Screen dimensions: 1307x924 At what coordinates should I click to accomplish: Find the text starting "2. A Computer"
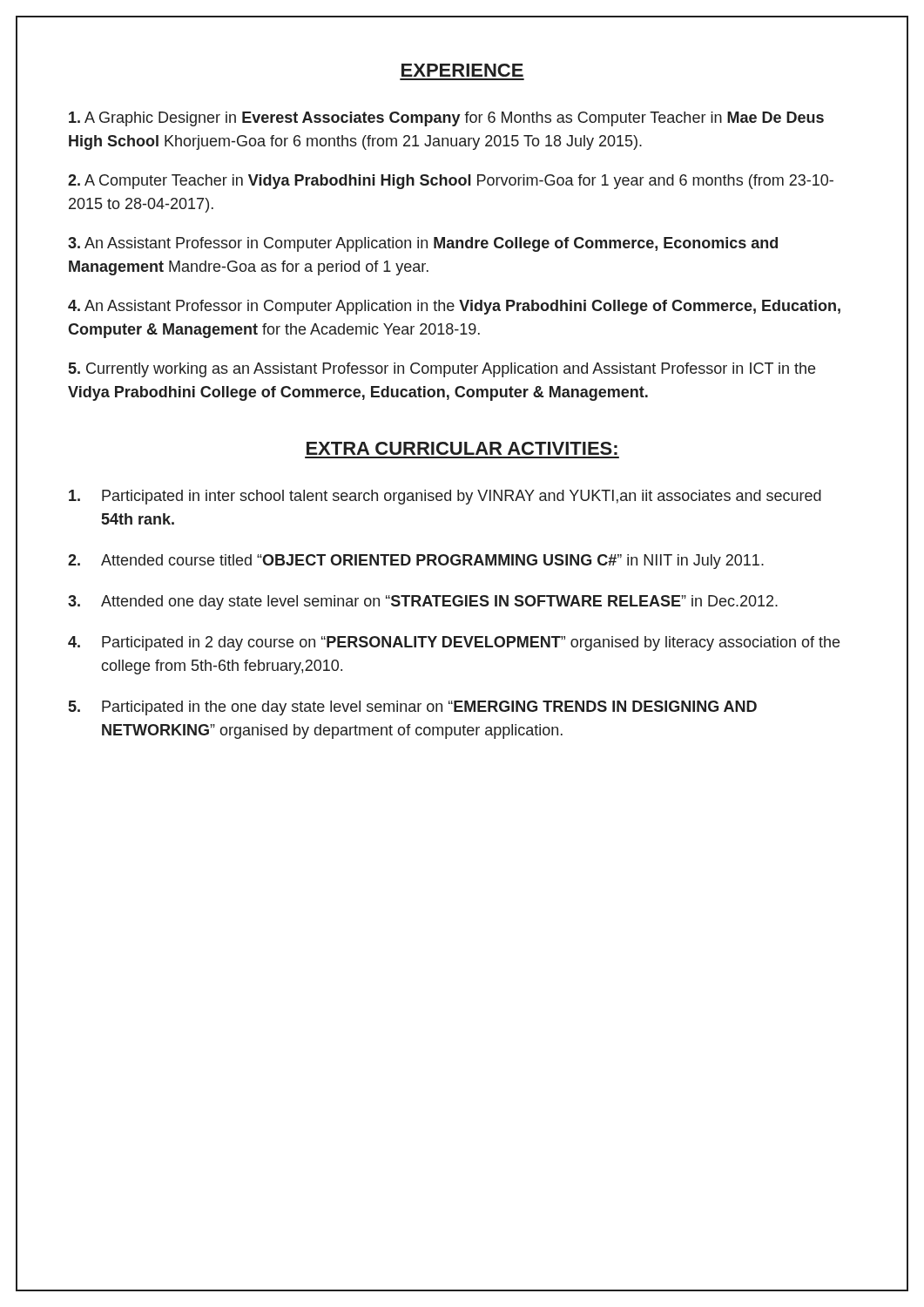coord(451,192)
